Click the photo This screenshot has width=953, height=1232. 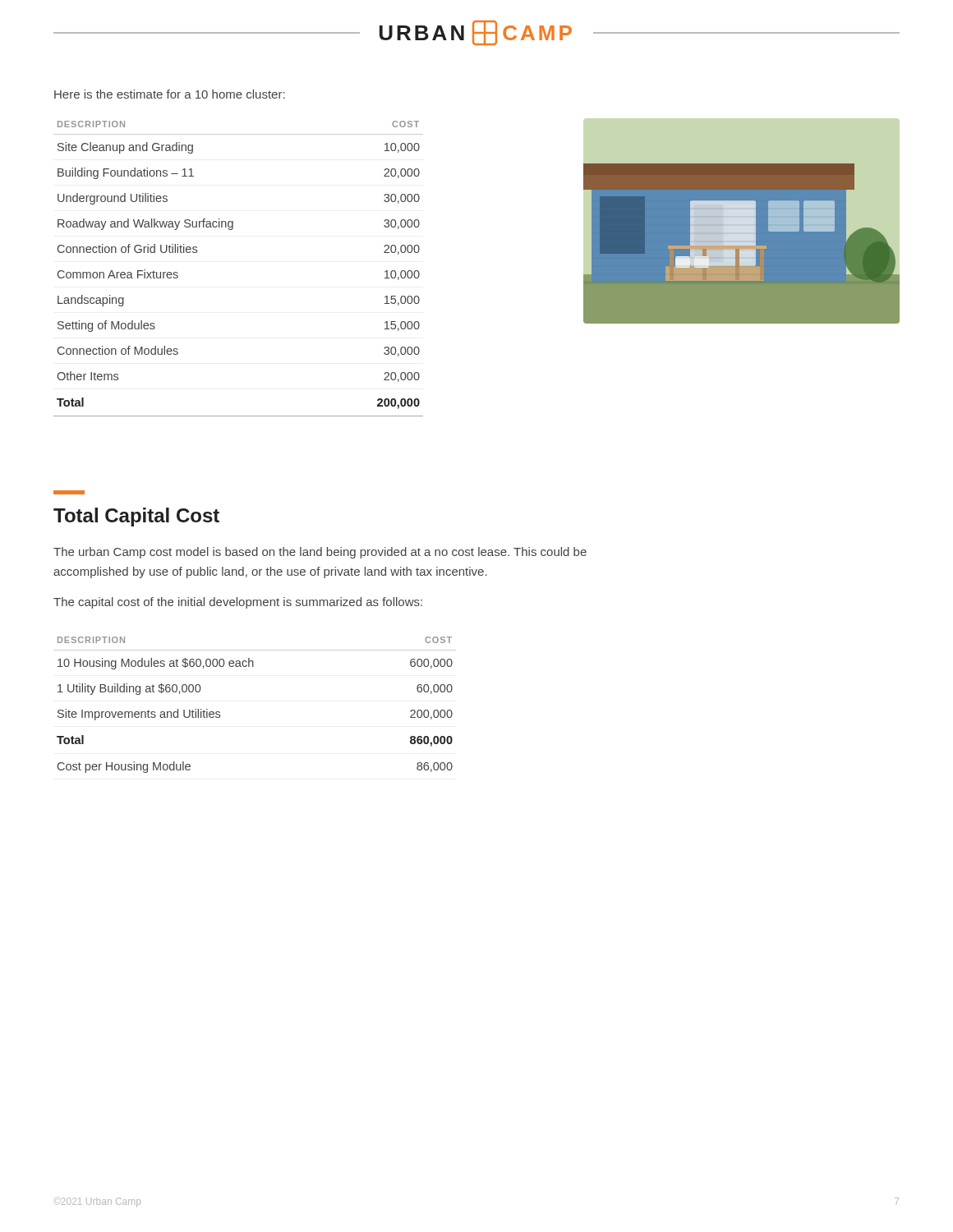pos(674,205)
